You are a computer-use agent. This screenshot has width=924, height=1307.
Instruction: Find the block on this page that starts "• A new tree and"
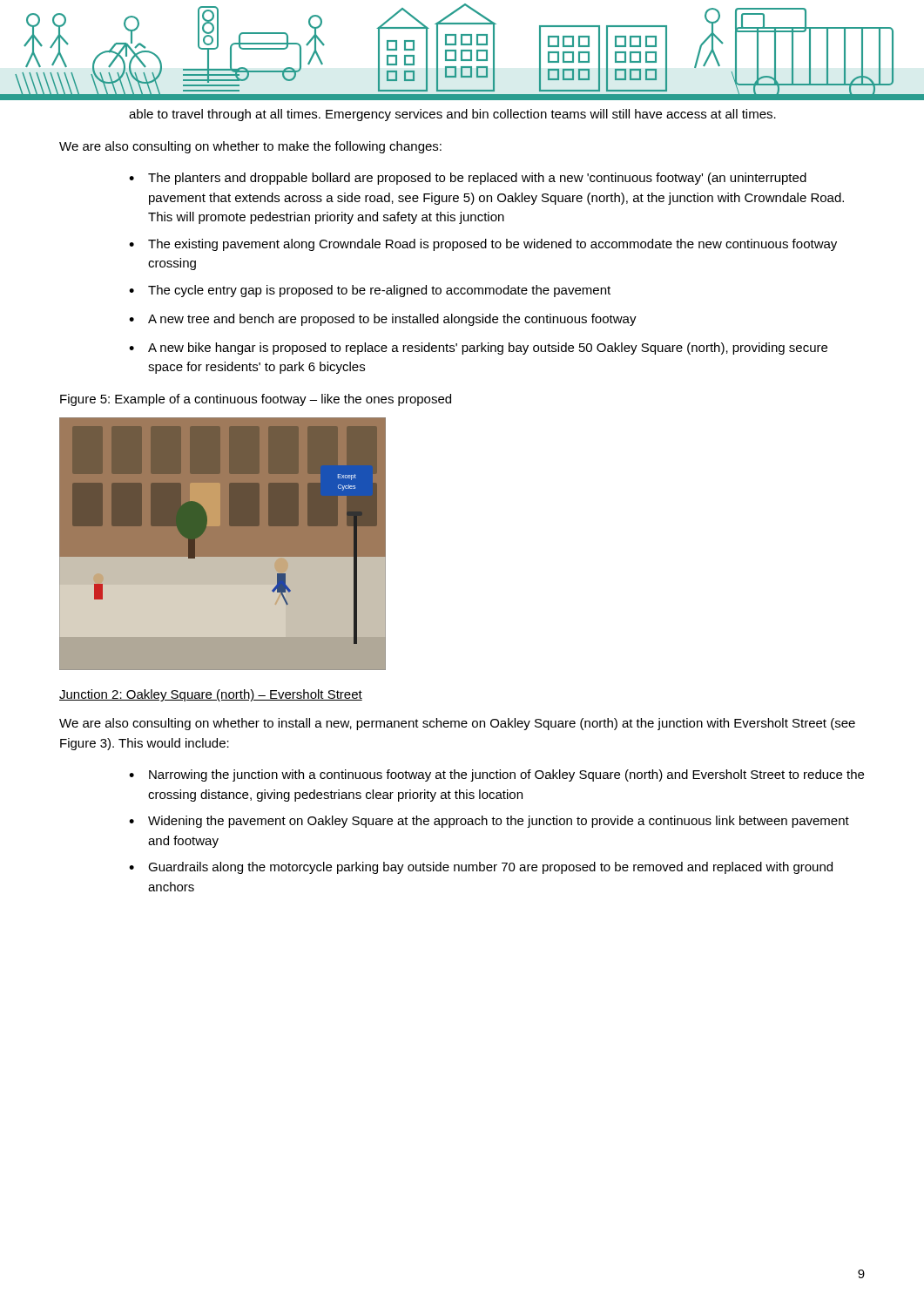click(497, 320)
